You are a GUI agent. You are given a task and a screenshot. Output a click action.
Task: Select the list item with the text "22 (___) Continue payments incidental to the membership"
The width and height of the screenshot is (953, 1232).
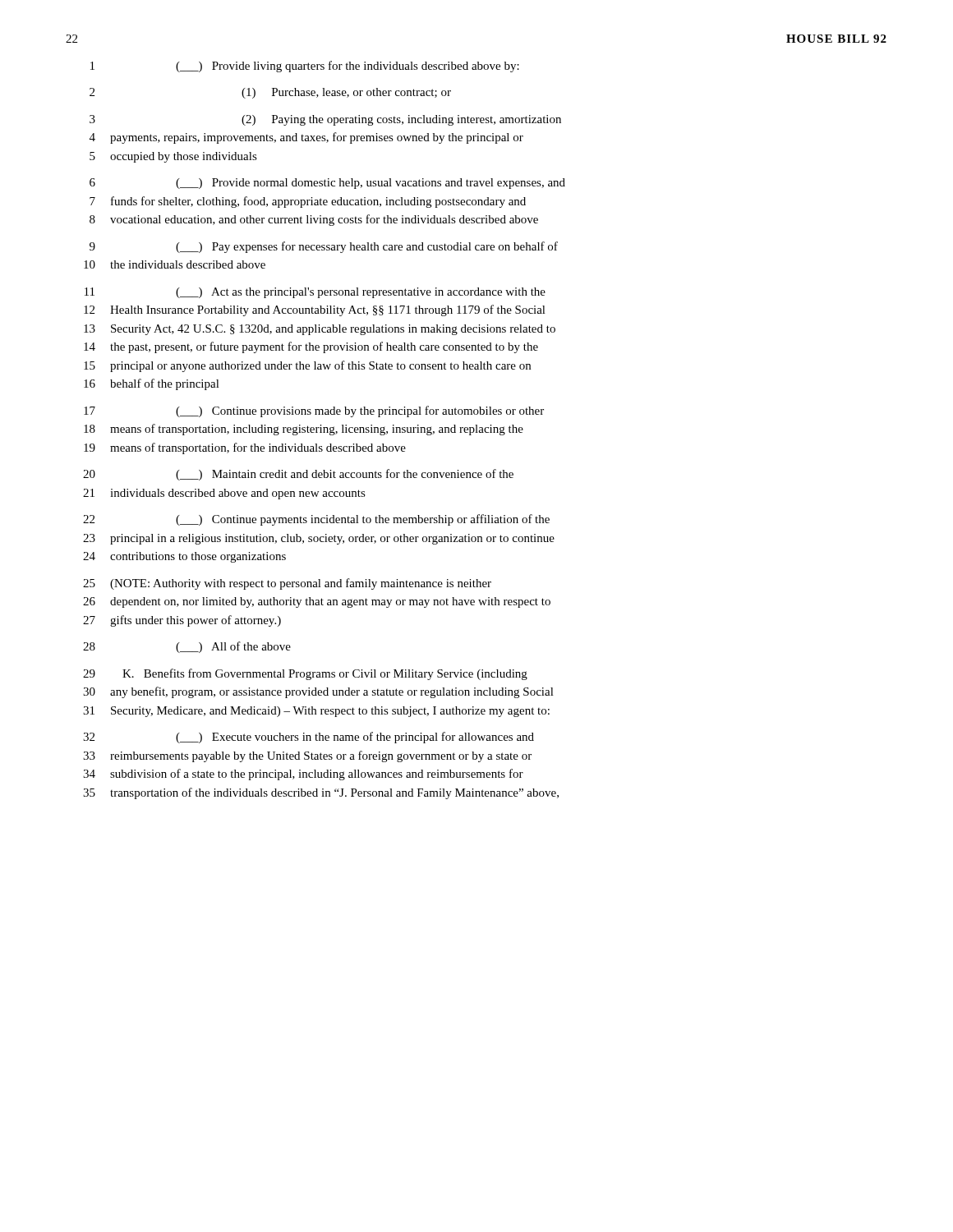tap(476, 519)
